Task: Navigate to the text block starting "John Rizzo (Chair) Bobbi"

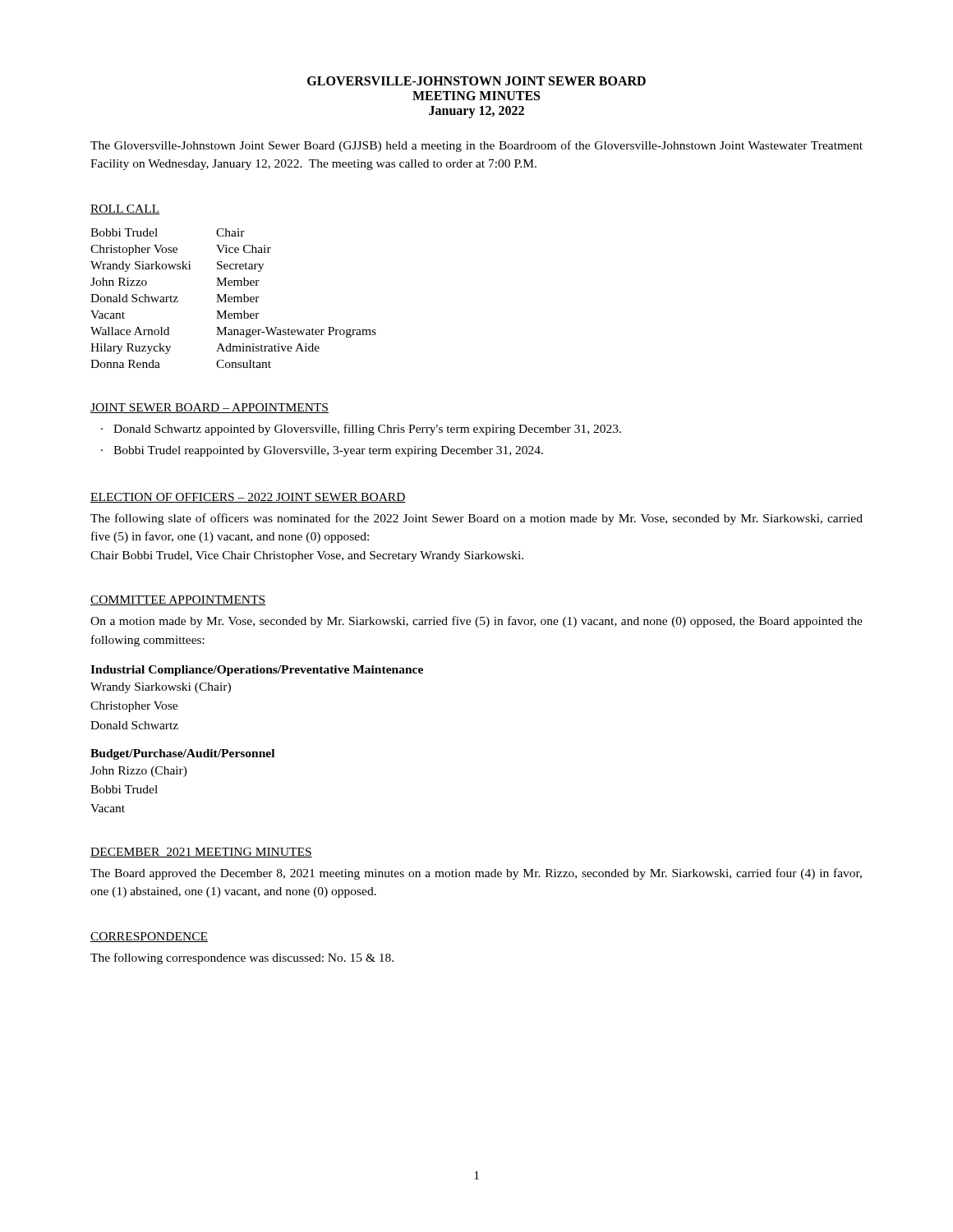Action: point(139,789)
